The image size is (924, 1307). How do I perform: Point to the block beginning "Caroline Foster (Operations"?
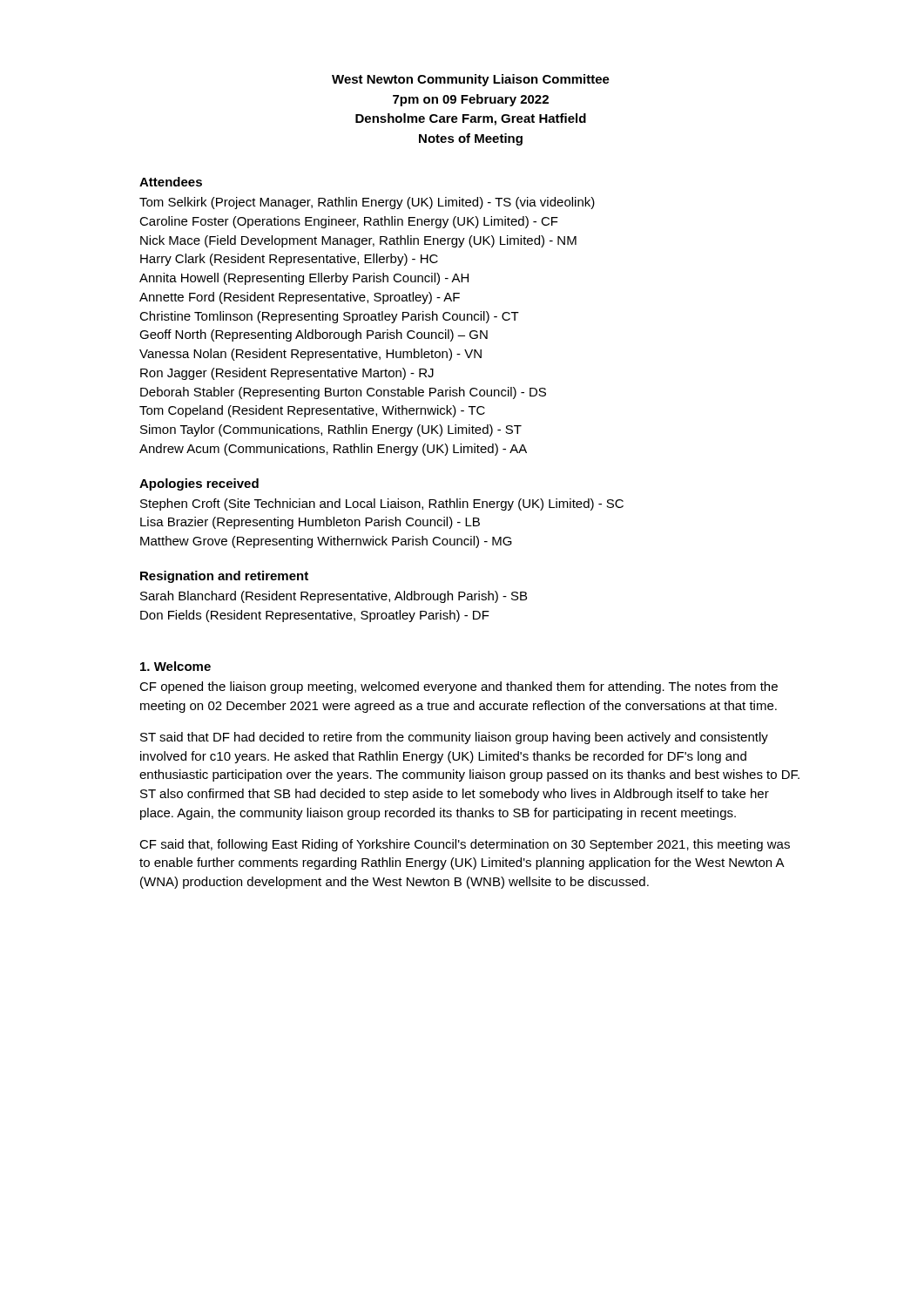tap(349, 221)
